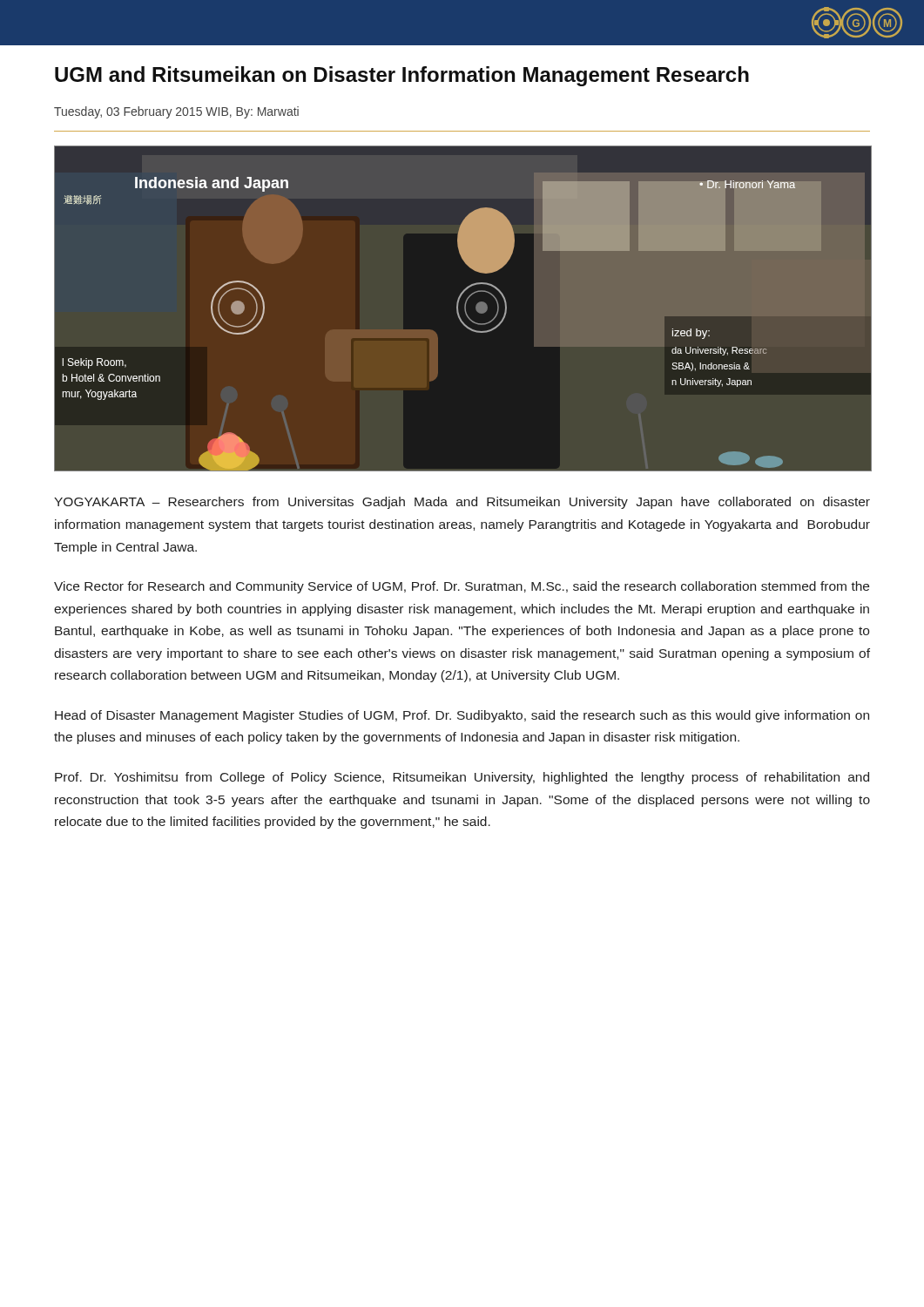The height and width of the screenshot is (1307, 924).
Task: Select the photo
Action: (463, 309)
